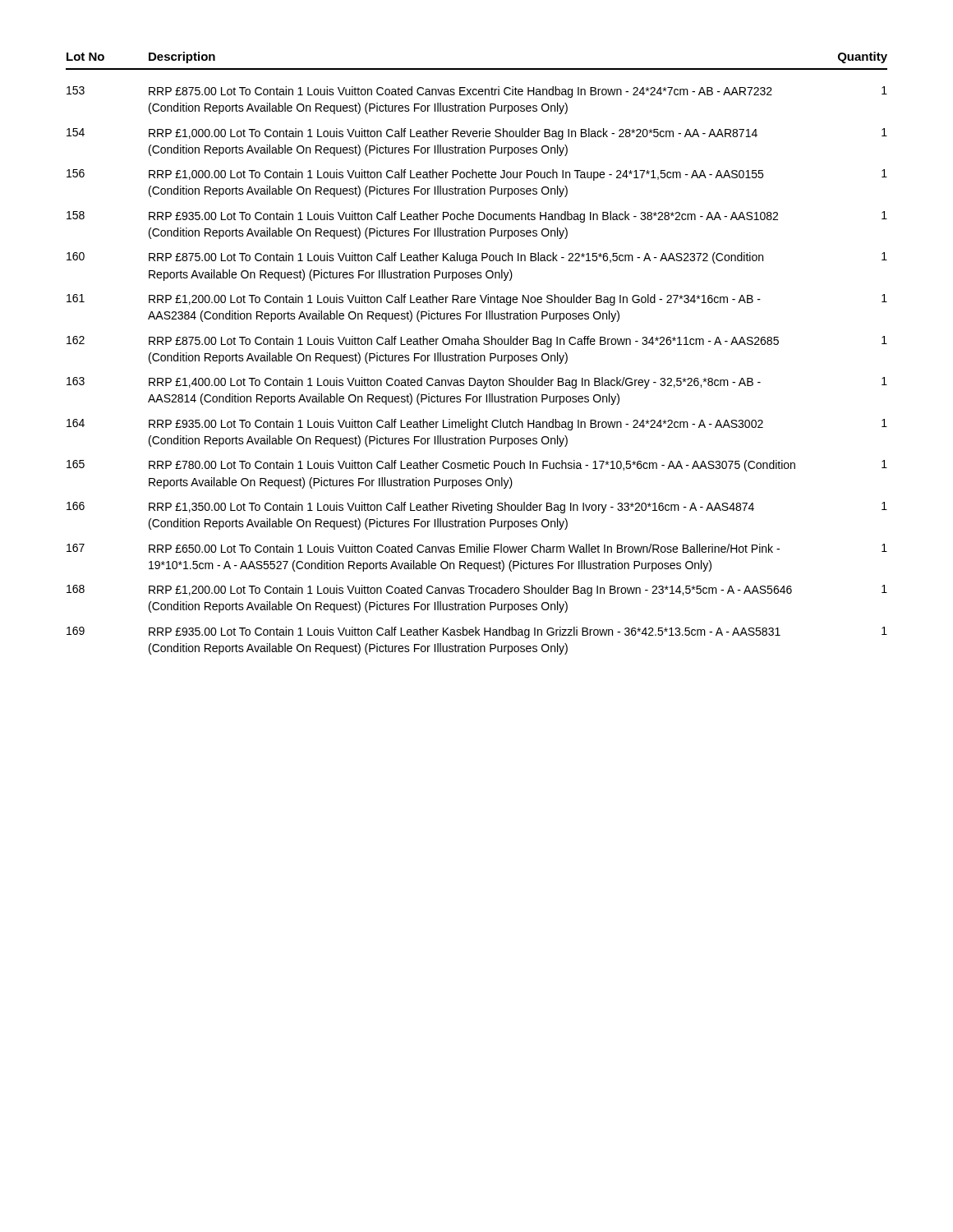Image resolution: width=953 pixels, height=1232 pixels.
Task: Locate the list item that reads "167 RRP £650.00 Lot To"
Action: 476,557
